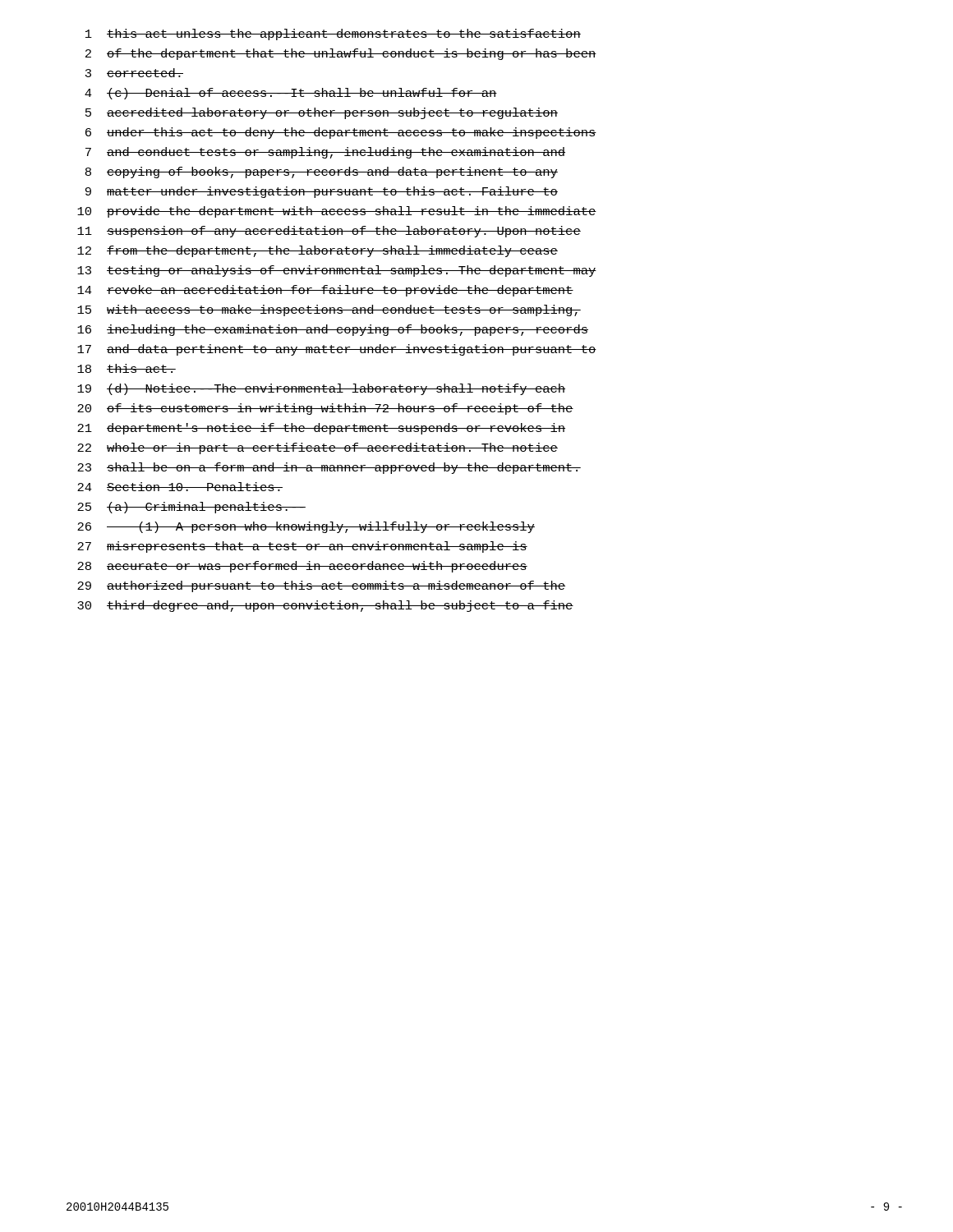This screenshot has width=953, height=1232.
Task: Locate the block of text that opens with "28 accurate or was performed in accordance"
Action: pyautogui.click(x=296, y=567)
